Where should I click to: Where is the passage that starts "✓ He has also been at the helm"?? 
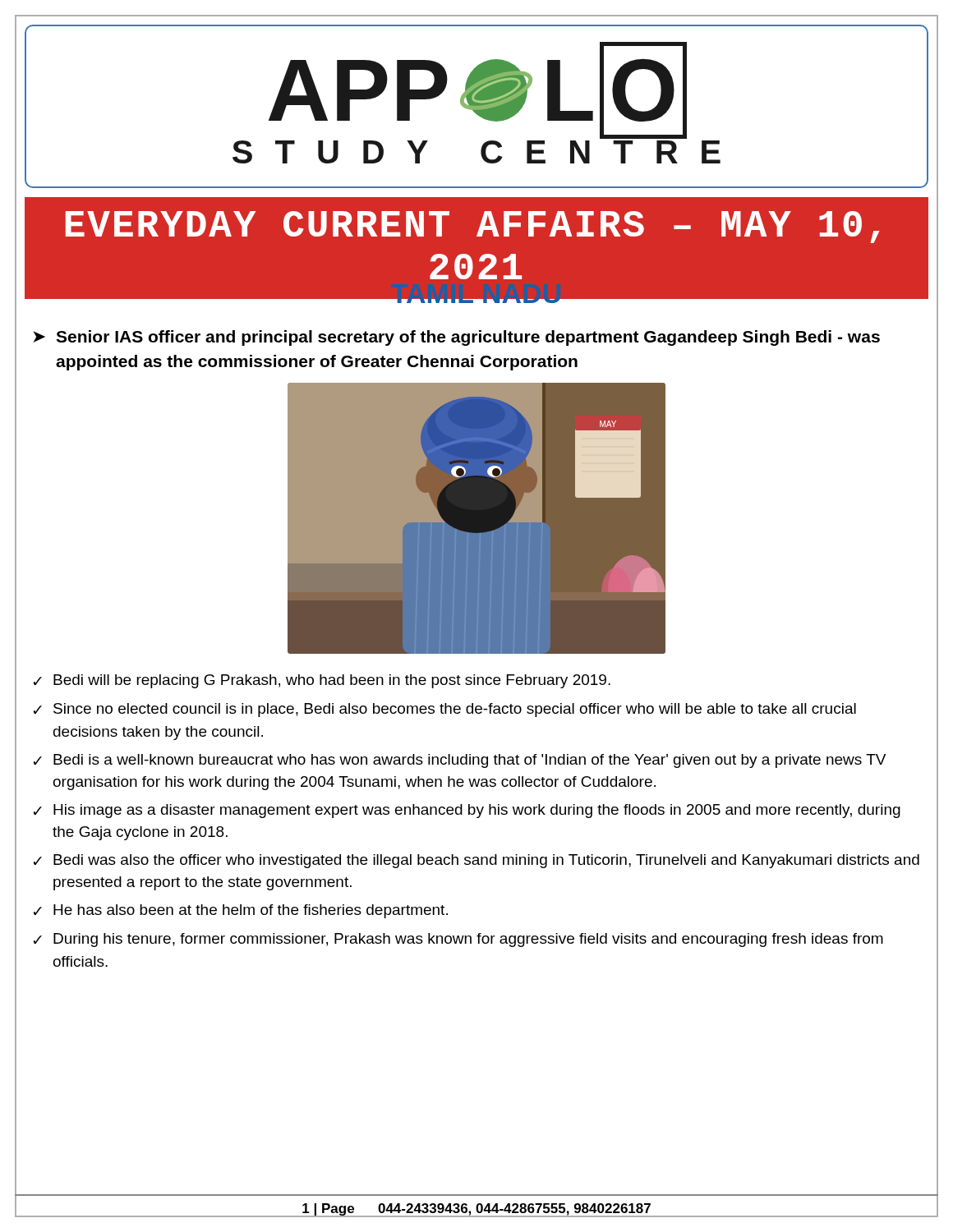(240, 911)
